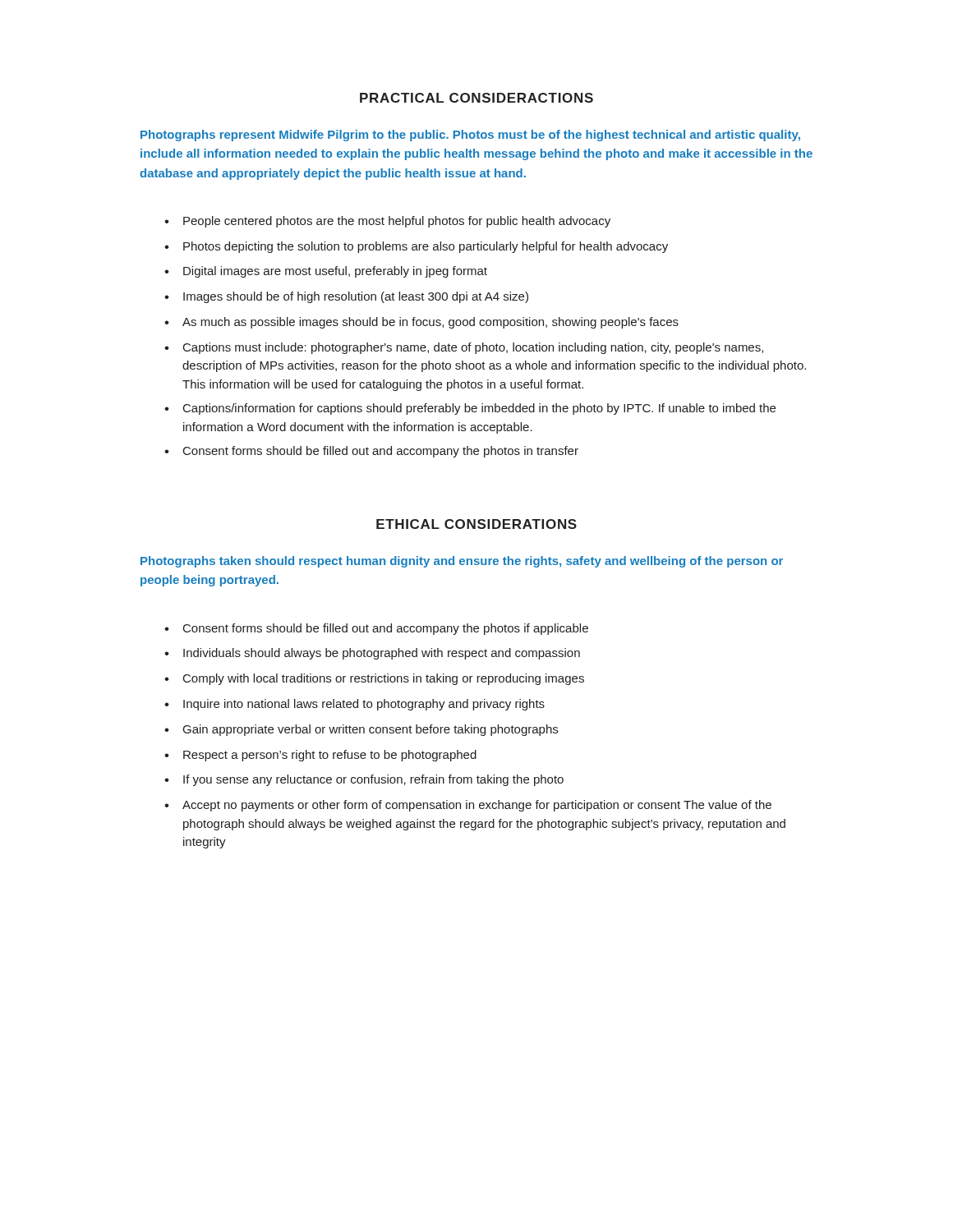The width and height of the screenshot is (953, 1232).
Task: Find the list item that reads "• Respect a person’s right to"
Action: tap(320, 756)
